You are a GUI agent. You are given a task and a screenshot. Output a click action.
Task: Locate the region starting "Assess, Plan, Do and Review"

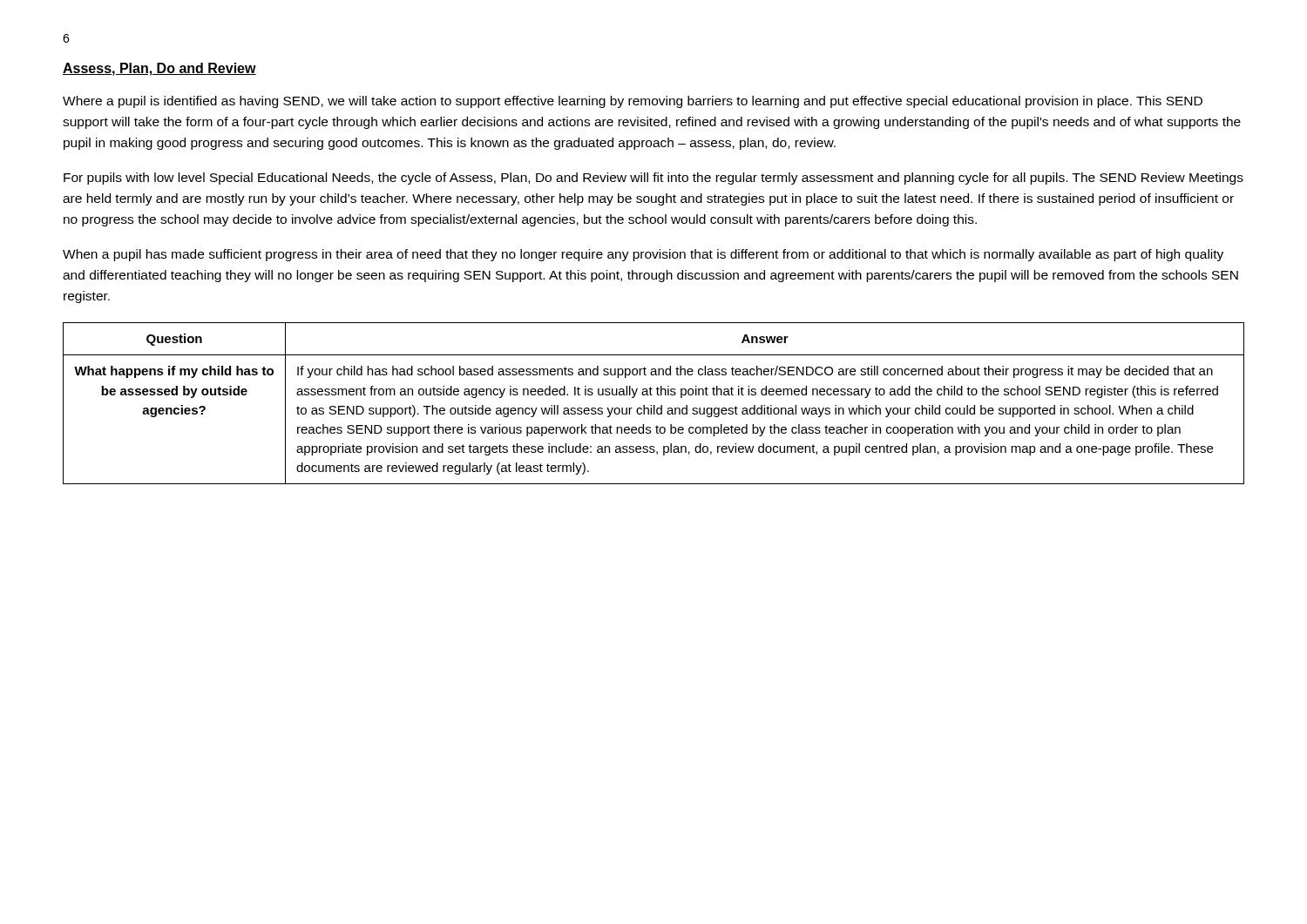point(159,68)
